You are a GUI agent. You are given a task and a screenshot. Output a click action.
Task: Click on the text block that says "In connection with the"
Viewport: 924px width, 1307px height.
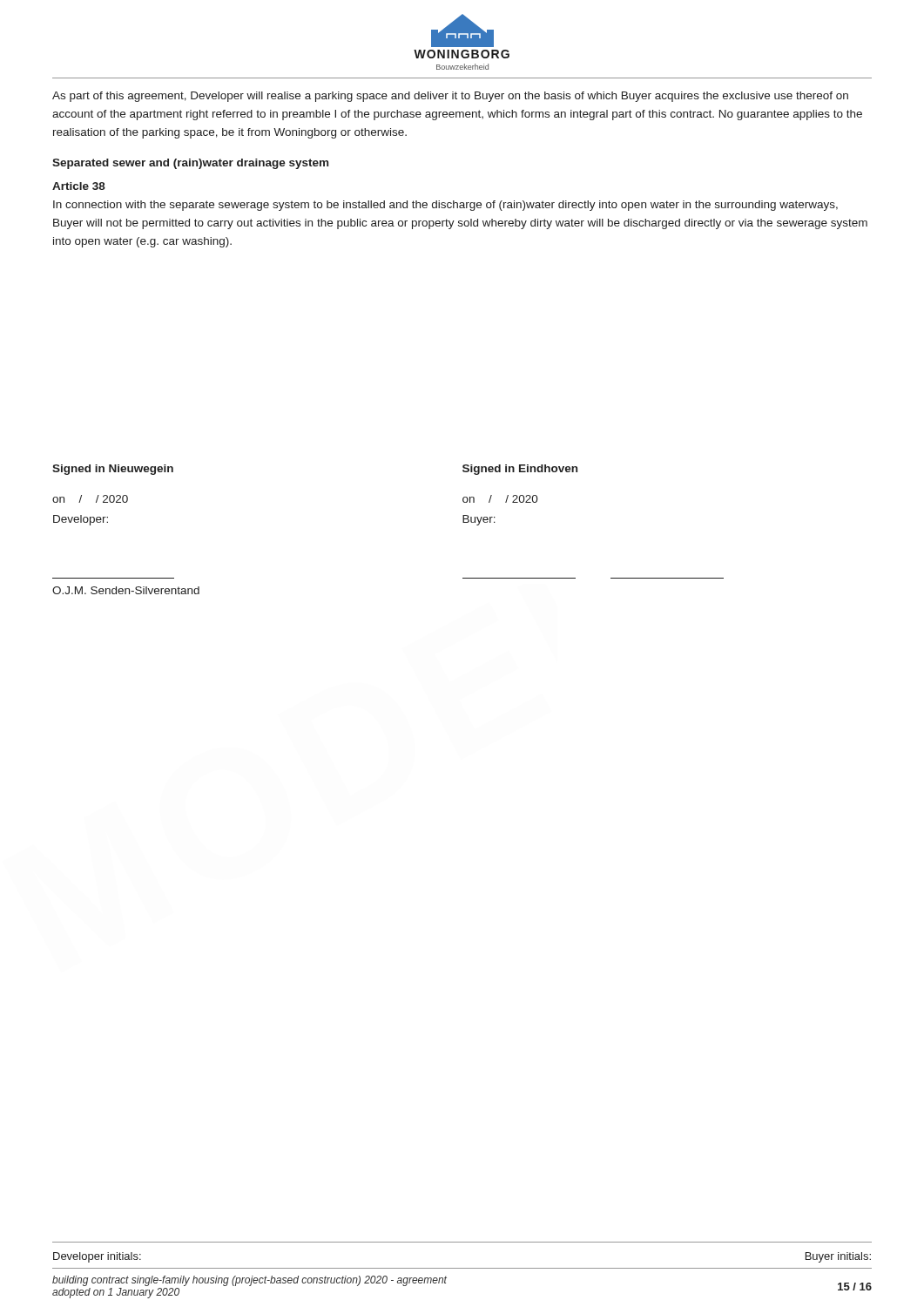[460, 222]
